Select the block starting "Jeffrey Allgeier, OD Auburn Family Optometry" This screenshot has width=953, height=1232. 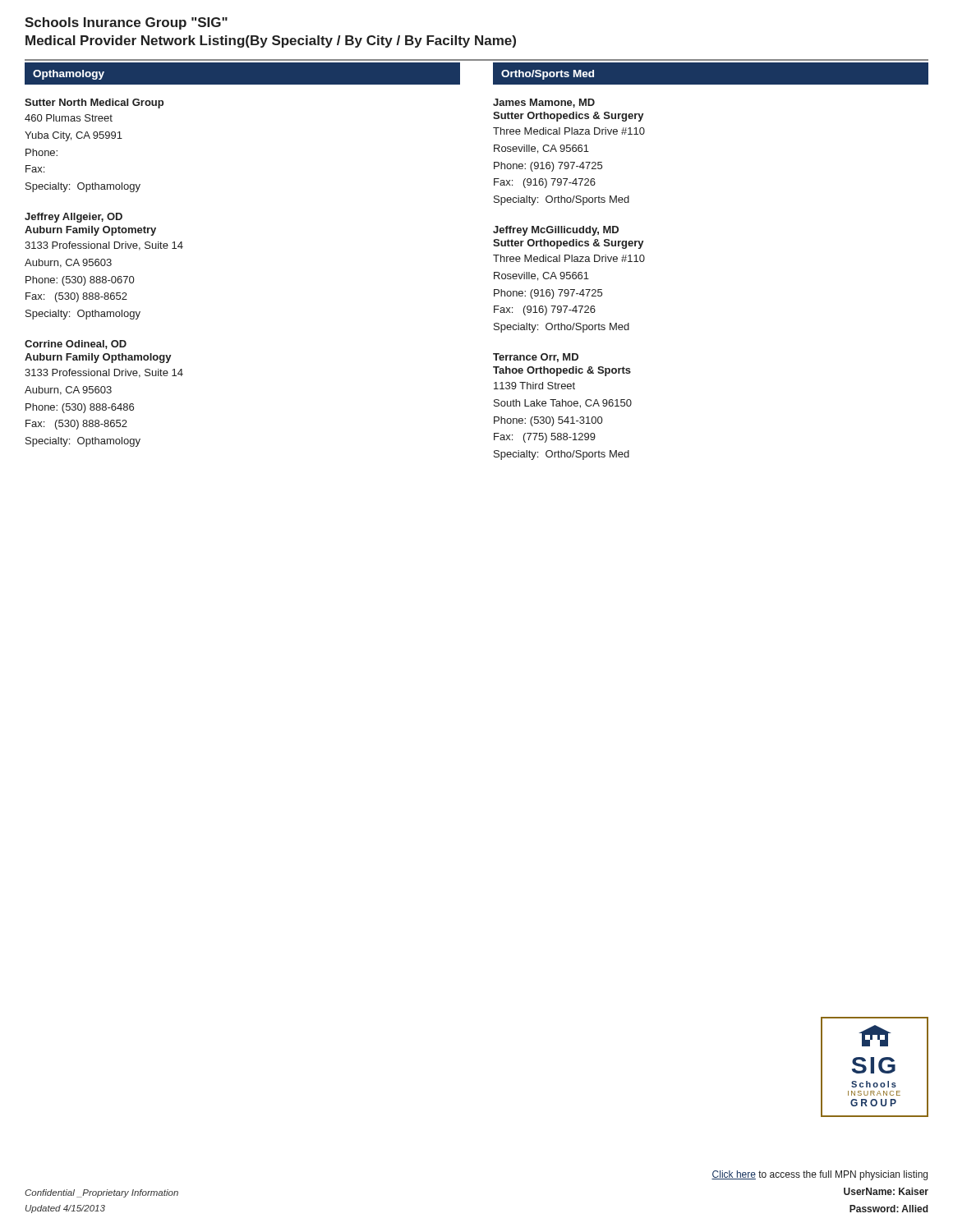(x=74, y=218)
